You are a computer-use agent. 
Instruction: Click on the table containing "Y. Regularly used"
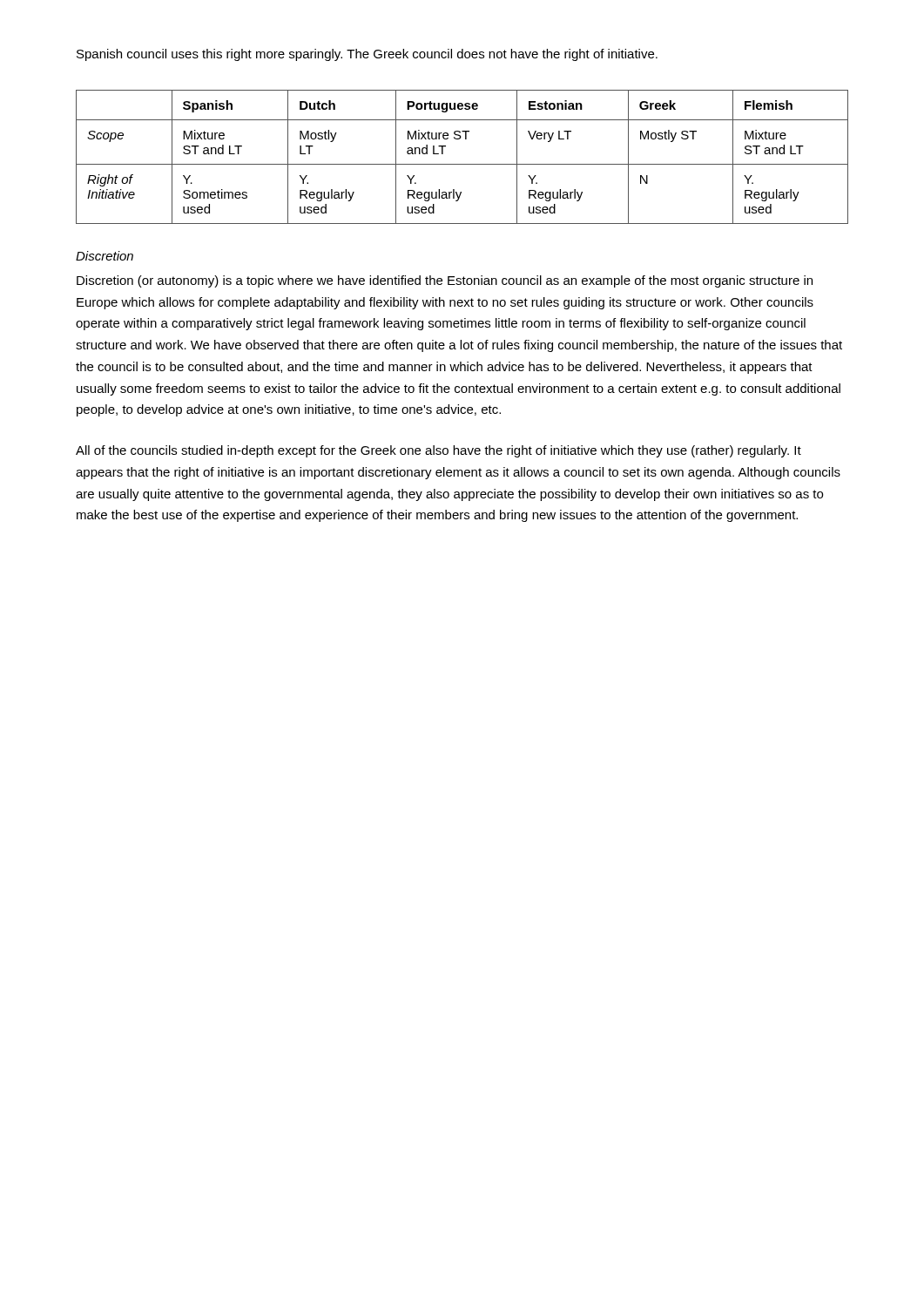pyautogui.click(x=462, y=157)
